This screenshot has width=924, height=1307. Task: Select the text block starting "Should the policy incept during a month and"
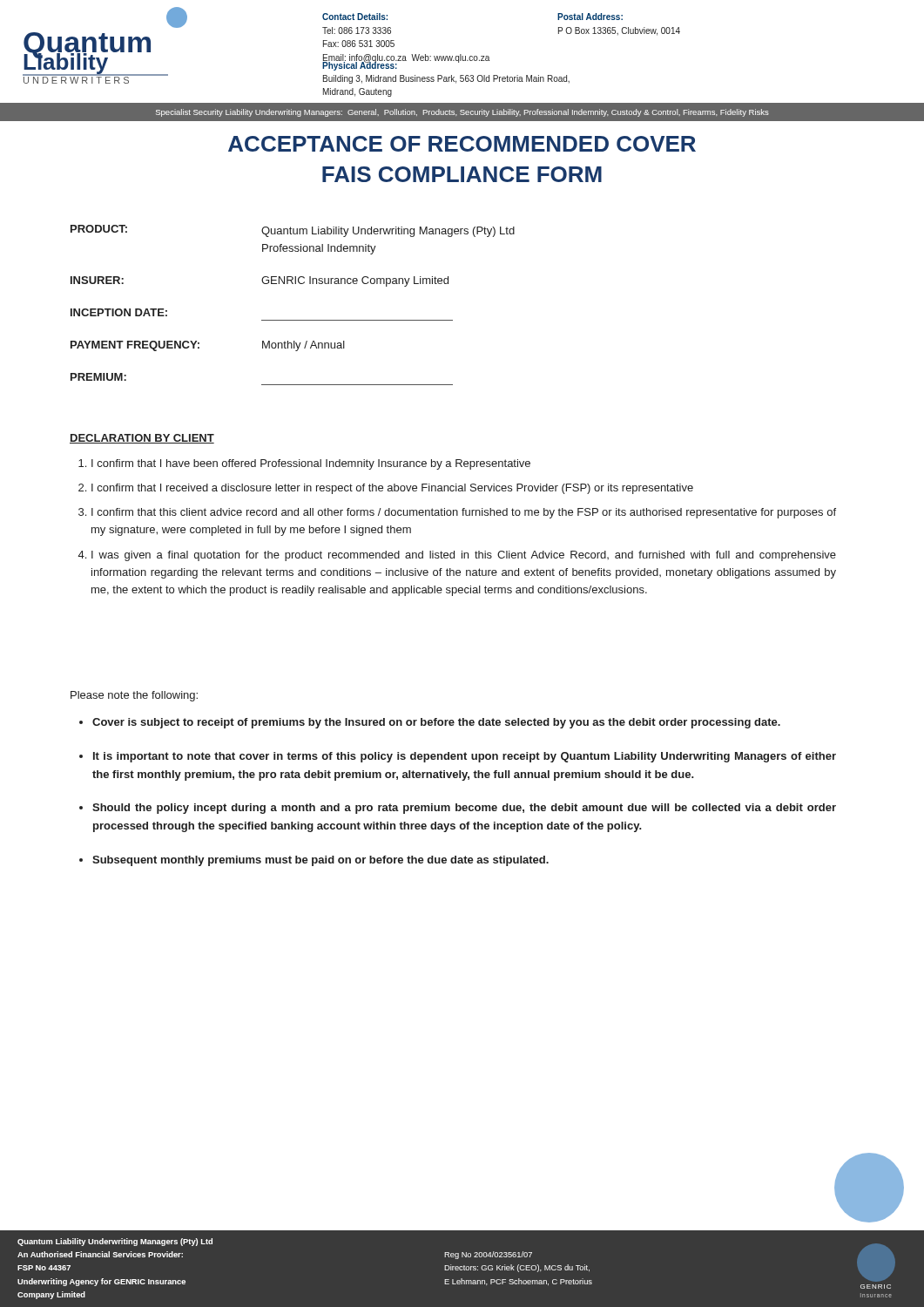pos(464,817)
